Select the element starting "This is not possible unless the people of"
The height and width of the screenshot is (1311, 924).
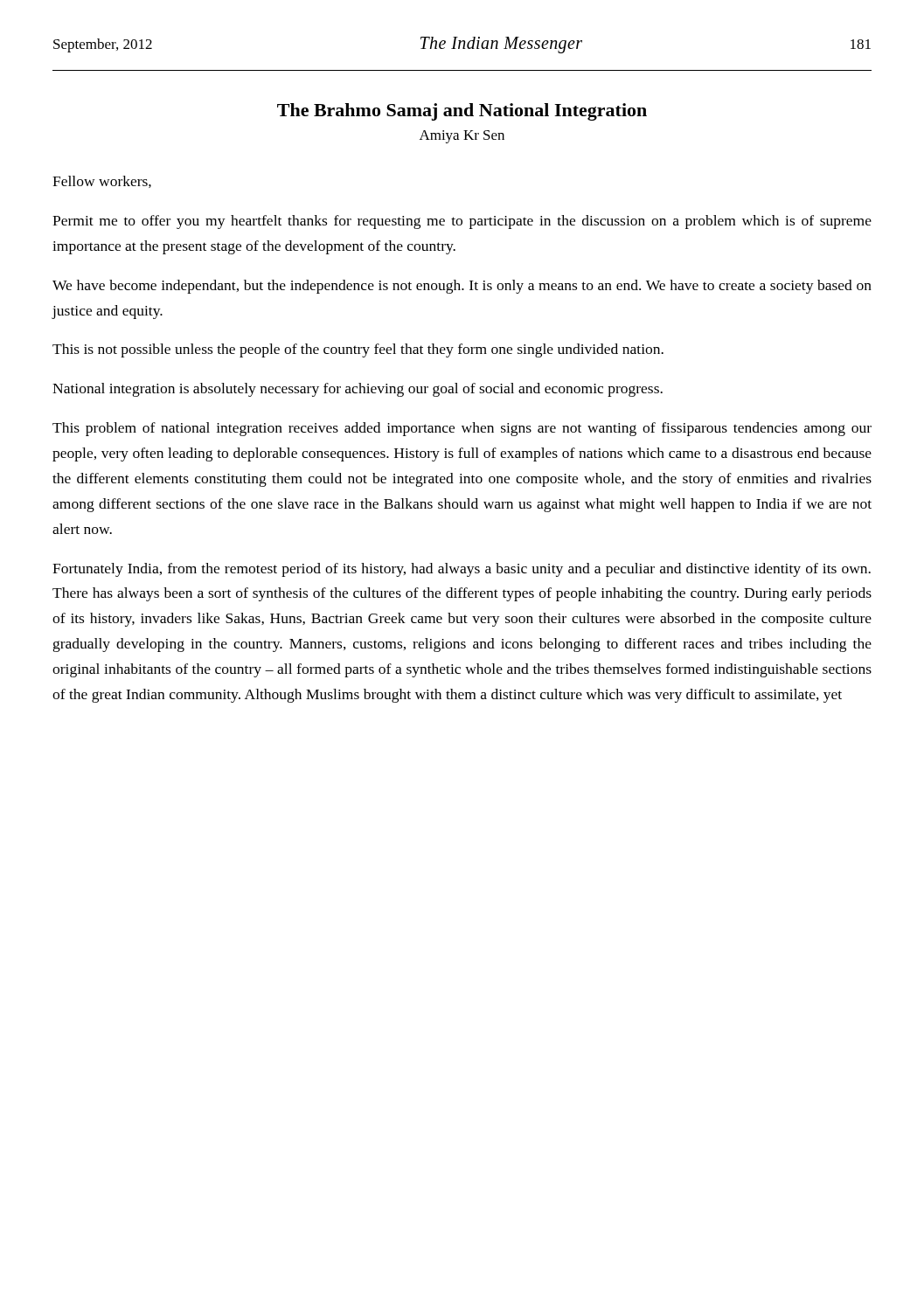click(x=358, y=349)
